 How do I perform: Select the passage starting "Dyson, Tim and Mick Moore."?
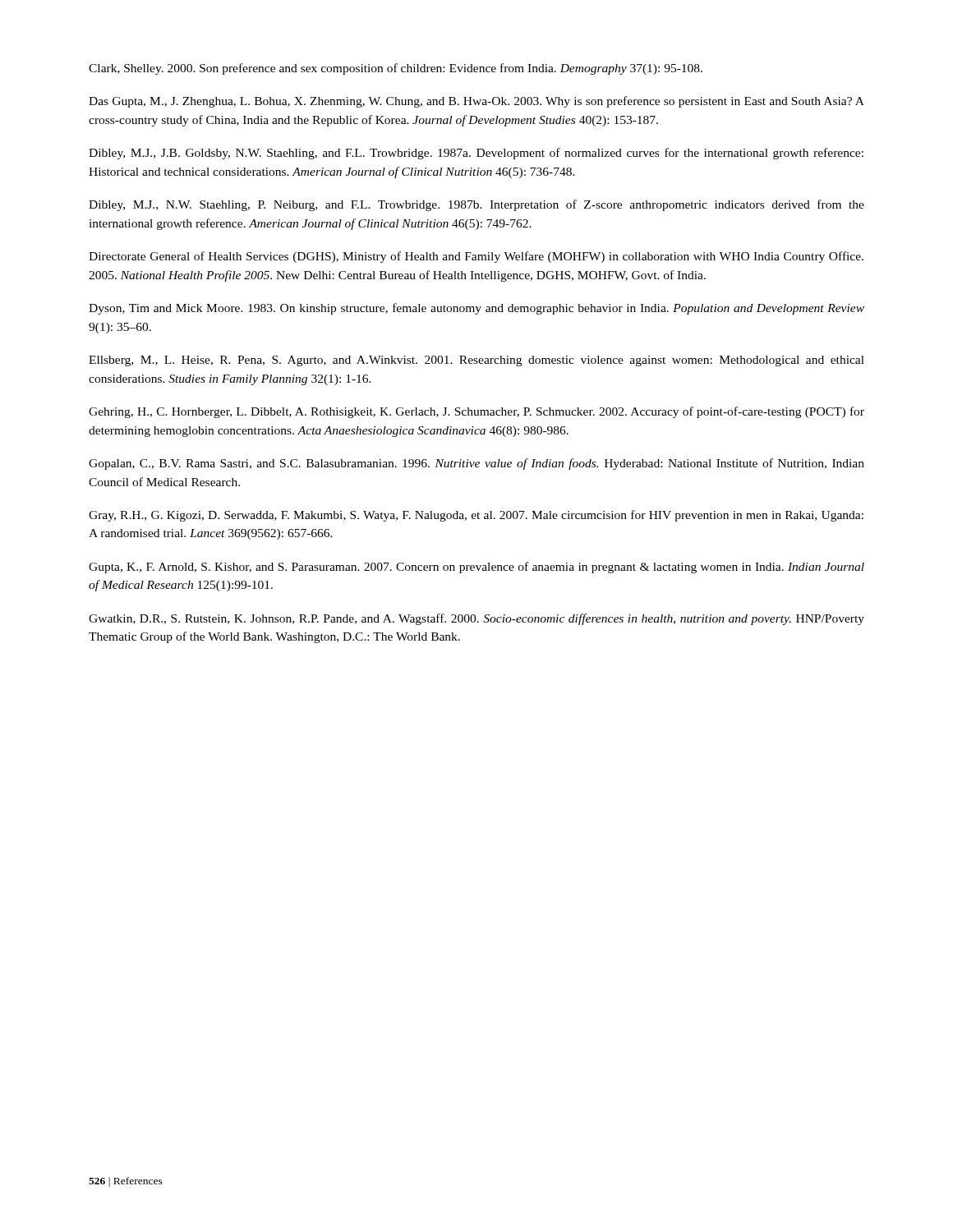476,317
